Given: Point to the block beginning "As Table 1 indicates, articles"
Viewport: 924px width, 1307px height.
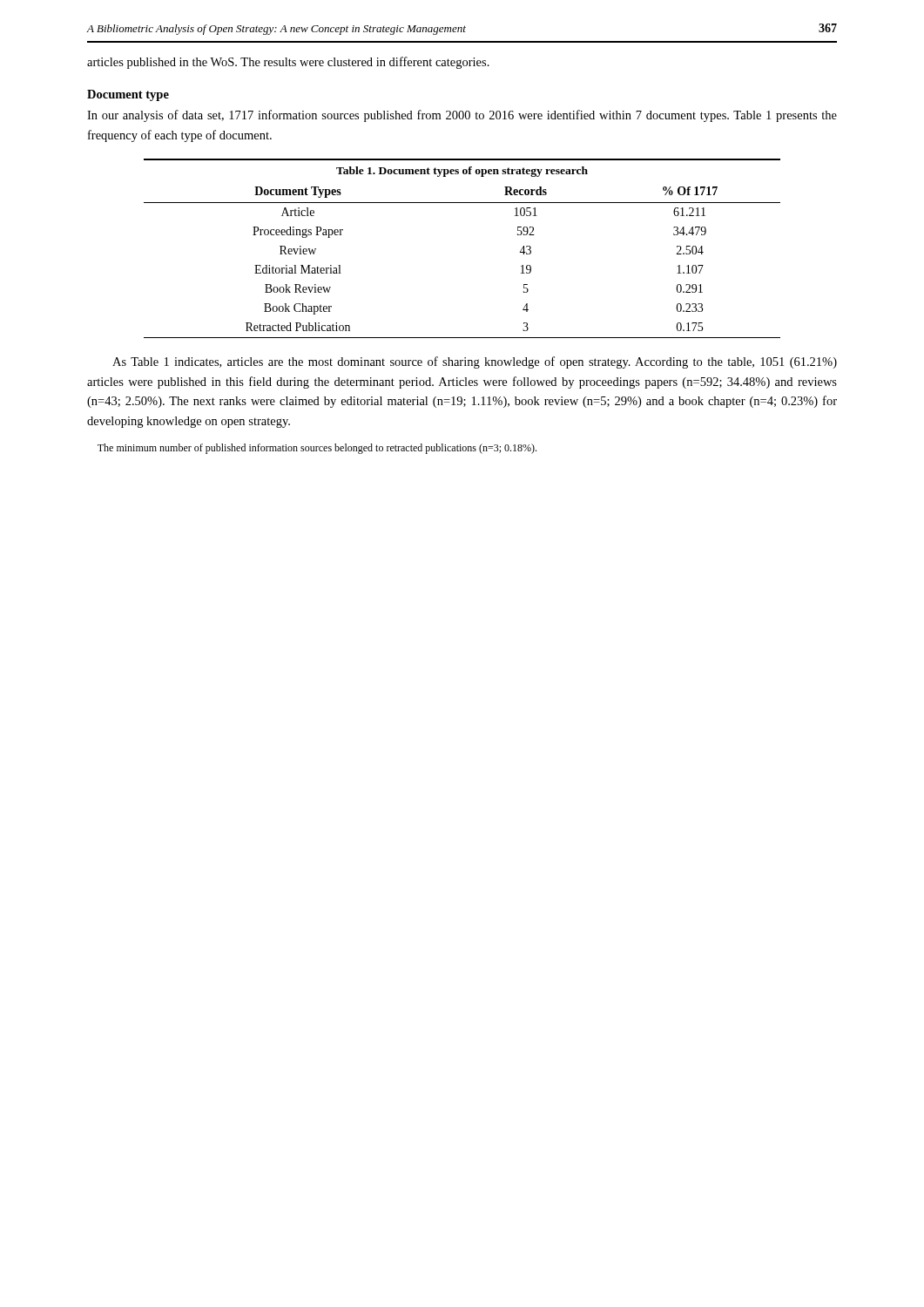Looking at the screenshot, I should point(462,391).
